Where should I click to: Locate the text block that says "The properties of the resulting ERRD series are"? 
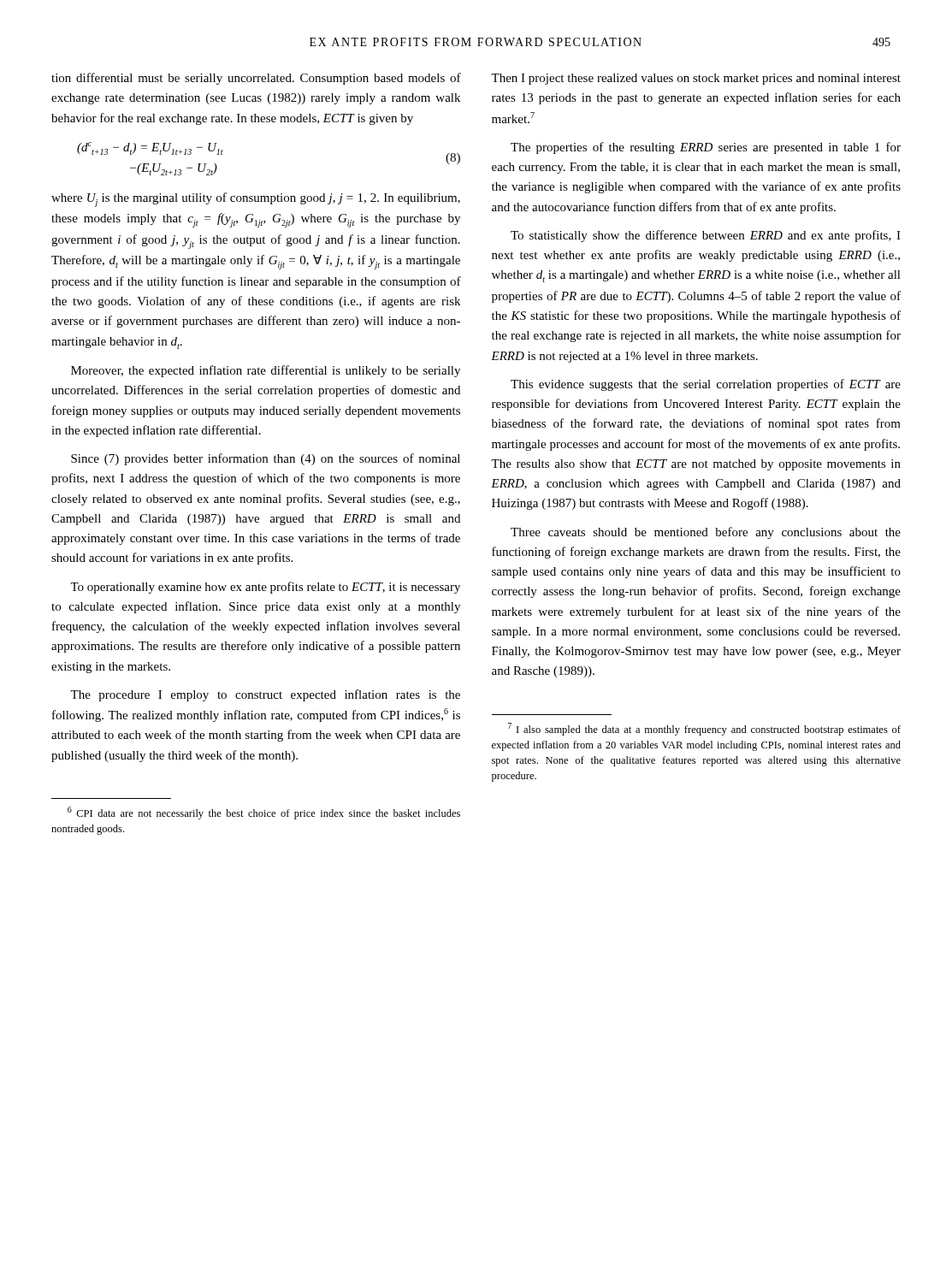[x=696, y=177]
